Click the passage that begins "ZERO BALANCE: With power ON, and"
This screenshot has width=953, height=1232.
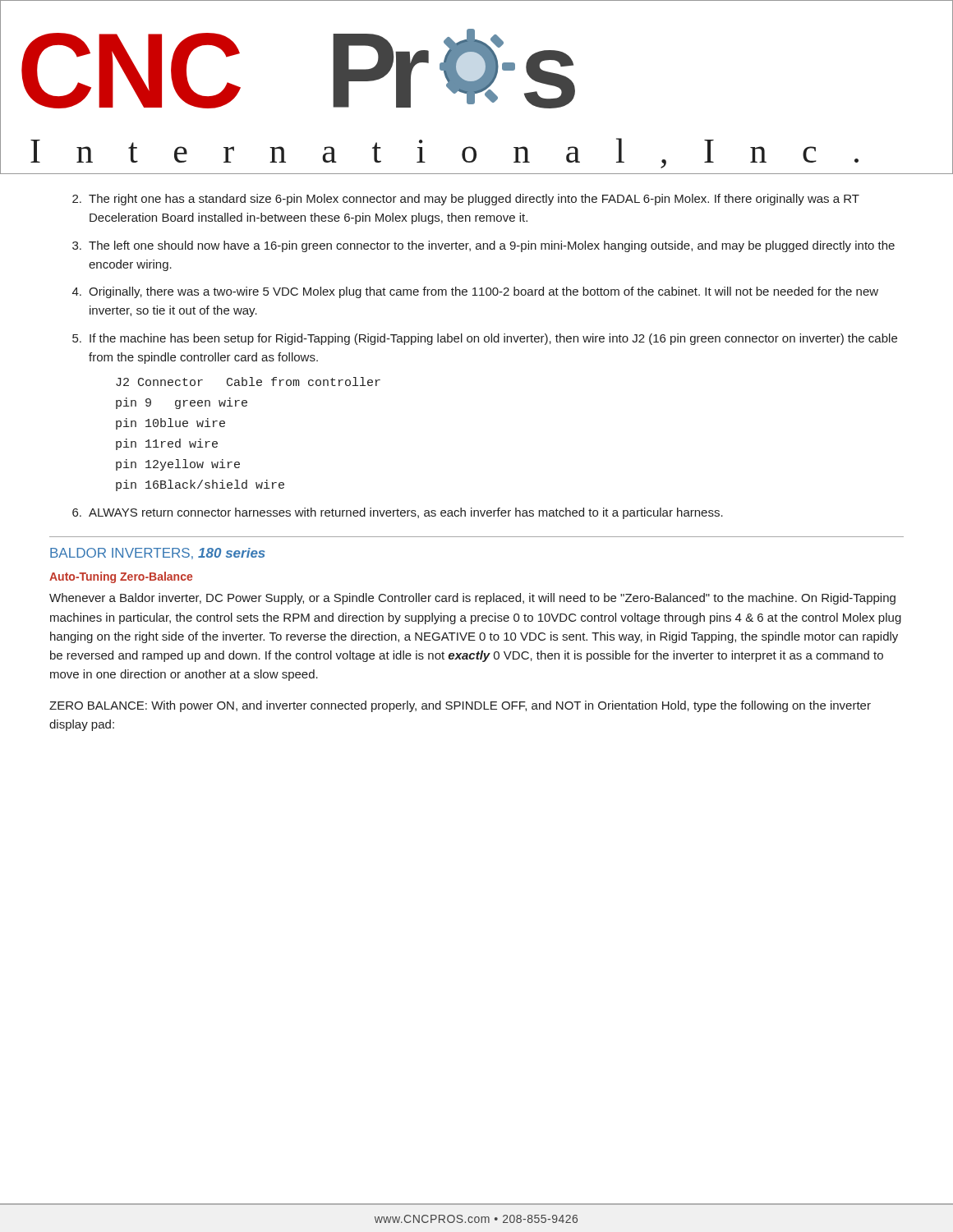[x=460, y=714]
